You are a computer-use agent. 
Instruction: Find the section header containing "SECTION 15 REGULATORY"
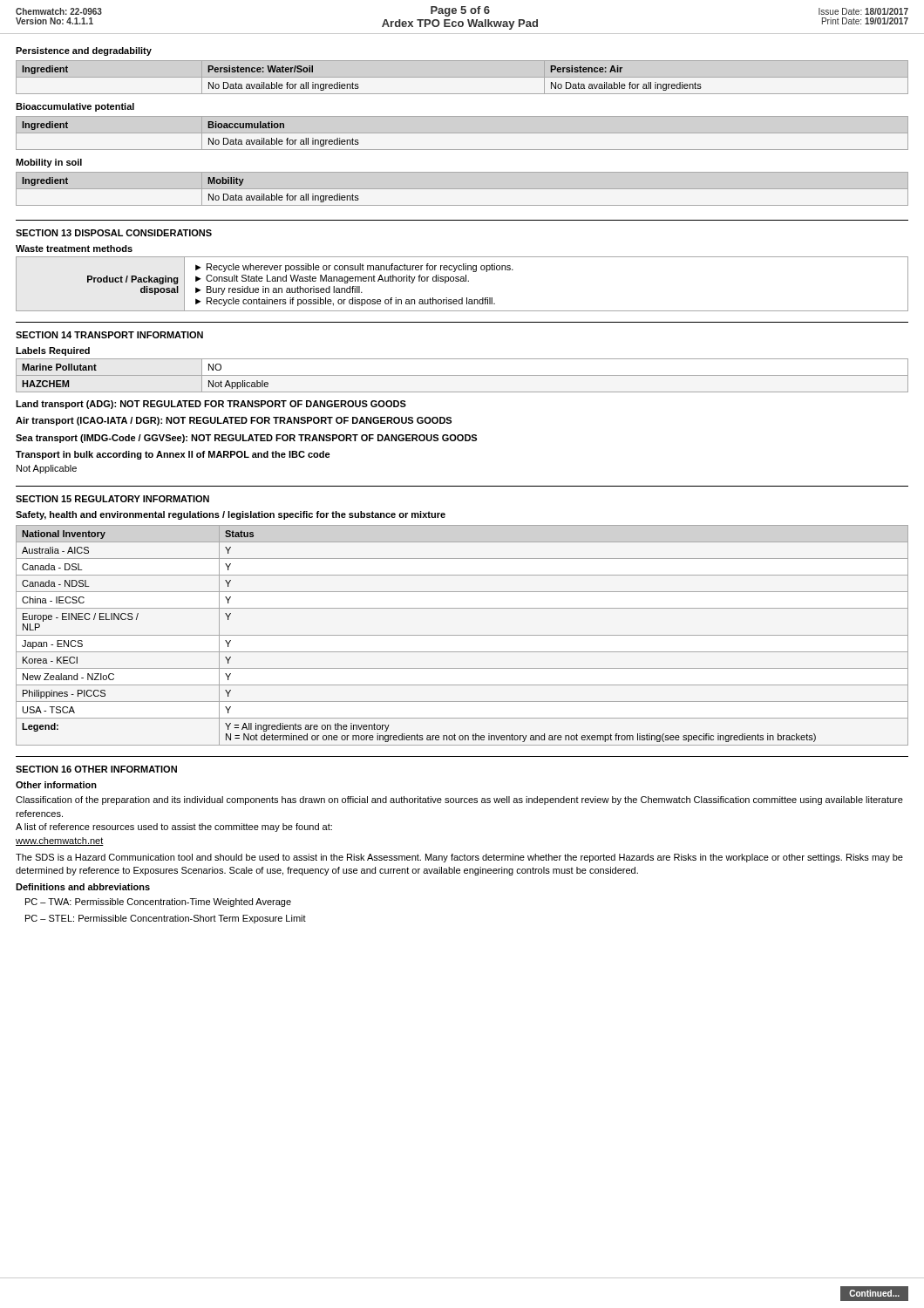[x=113, y=499]
